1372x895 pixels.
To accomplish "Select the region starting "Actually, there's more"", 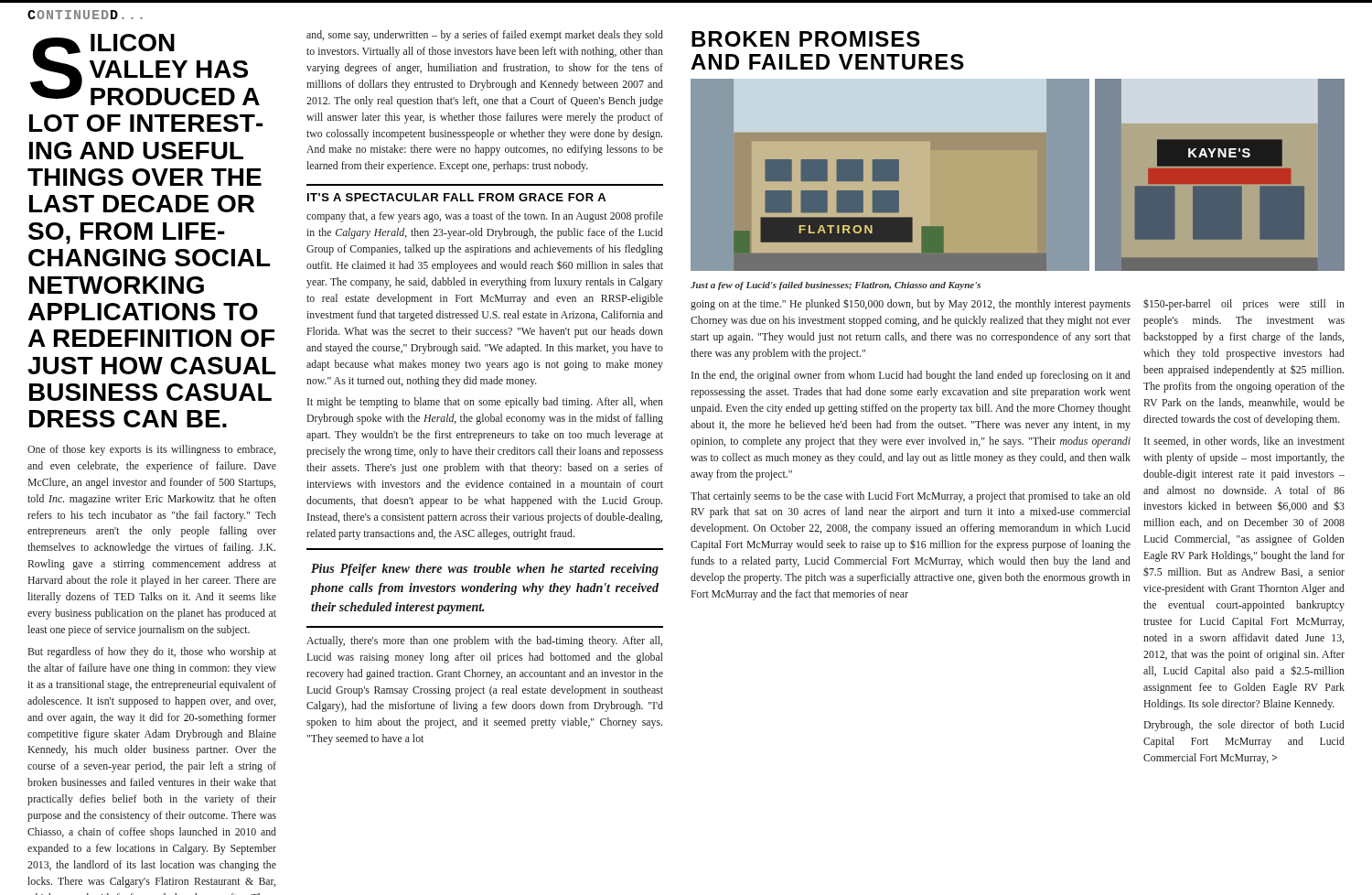I will 485,690.
